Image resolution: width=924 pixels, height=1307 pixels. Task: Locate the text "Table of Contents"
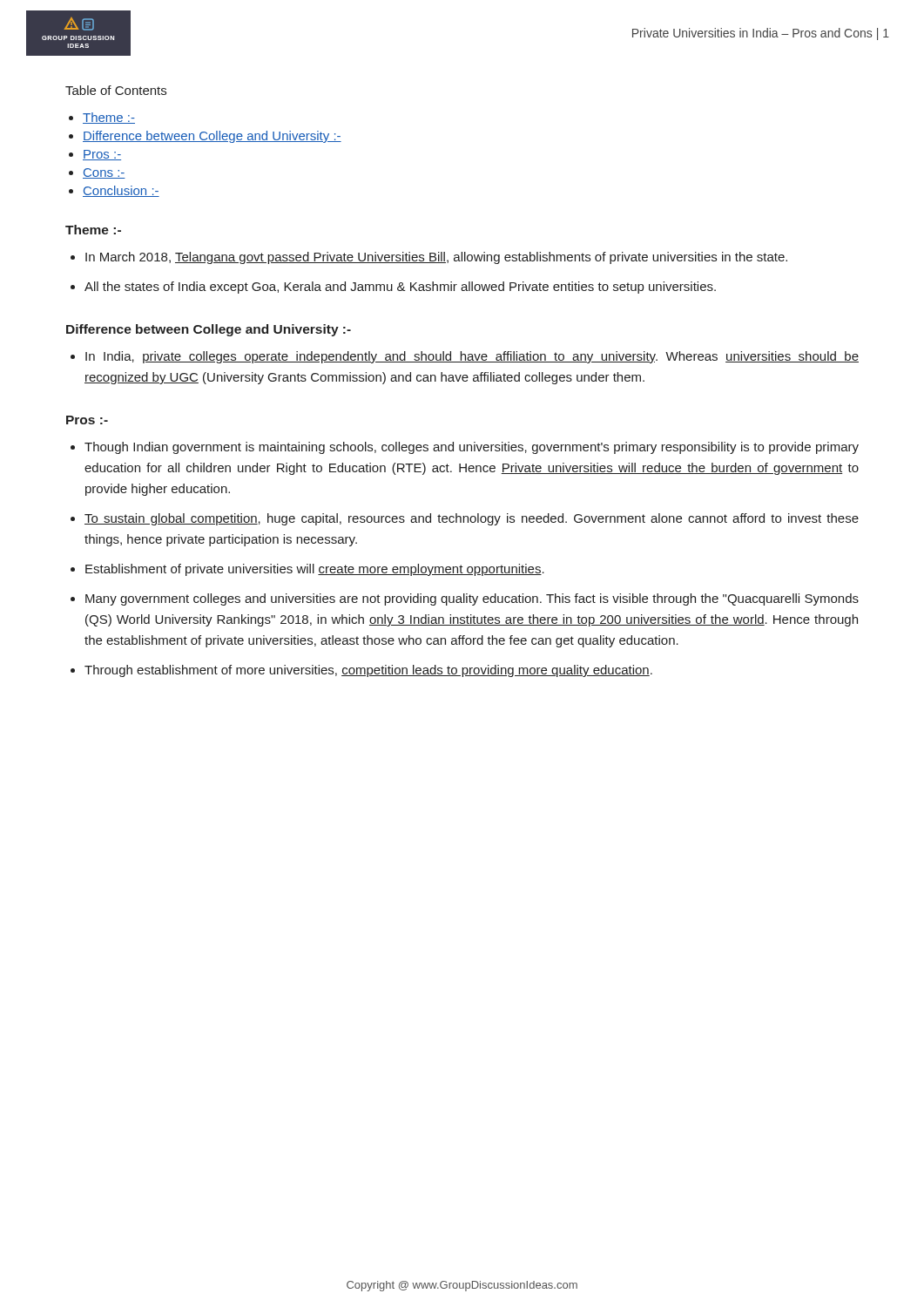coord(116,90)
